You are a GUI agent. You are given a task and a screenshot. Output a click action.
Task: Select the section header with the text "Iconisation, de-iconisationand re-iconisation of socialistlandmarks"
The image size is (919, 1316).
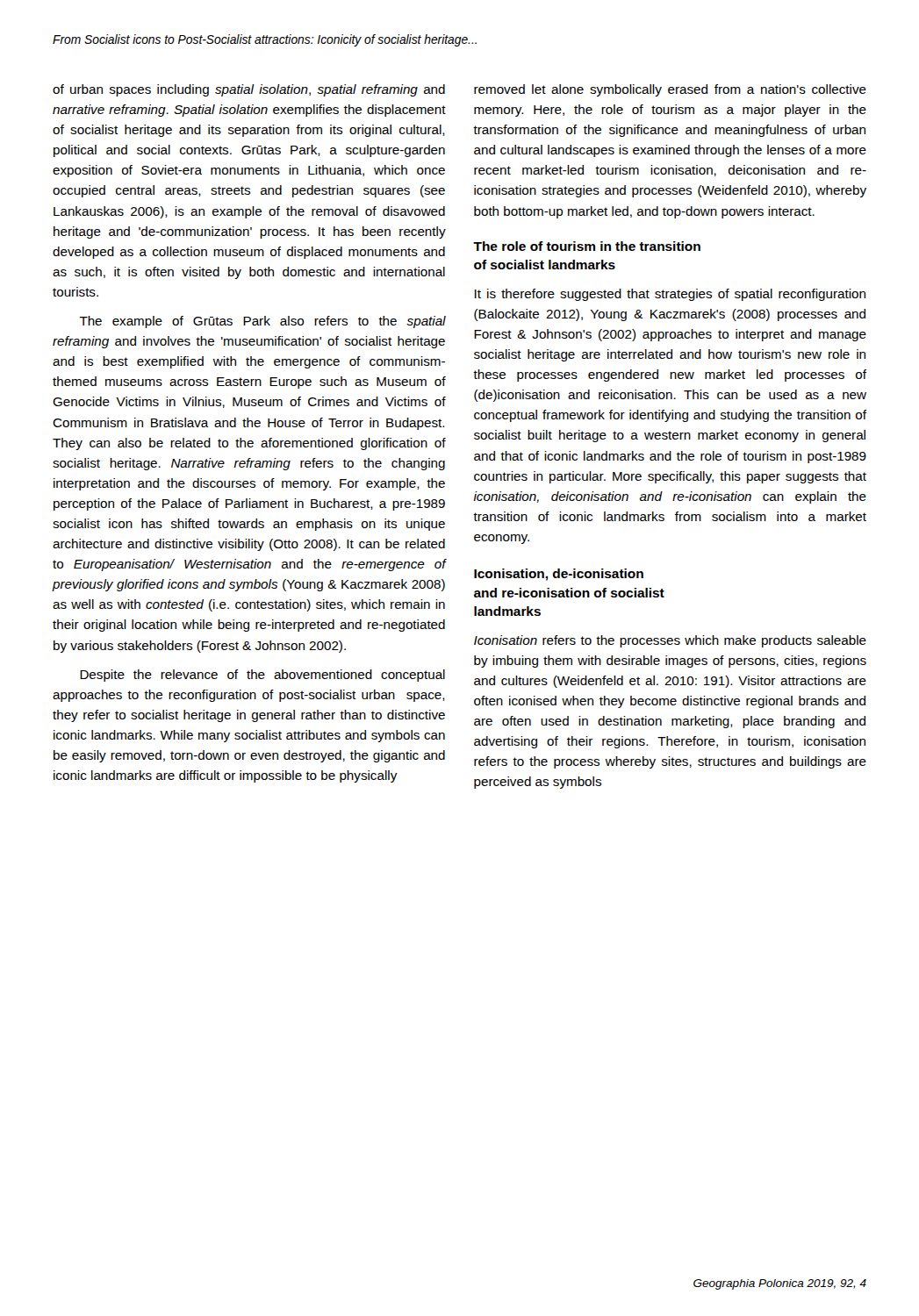(x=569, y=592)
